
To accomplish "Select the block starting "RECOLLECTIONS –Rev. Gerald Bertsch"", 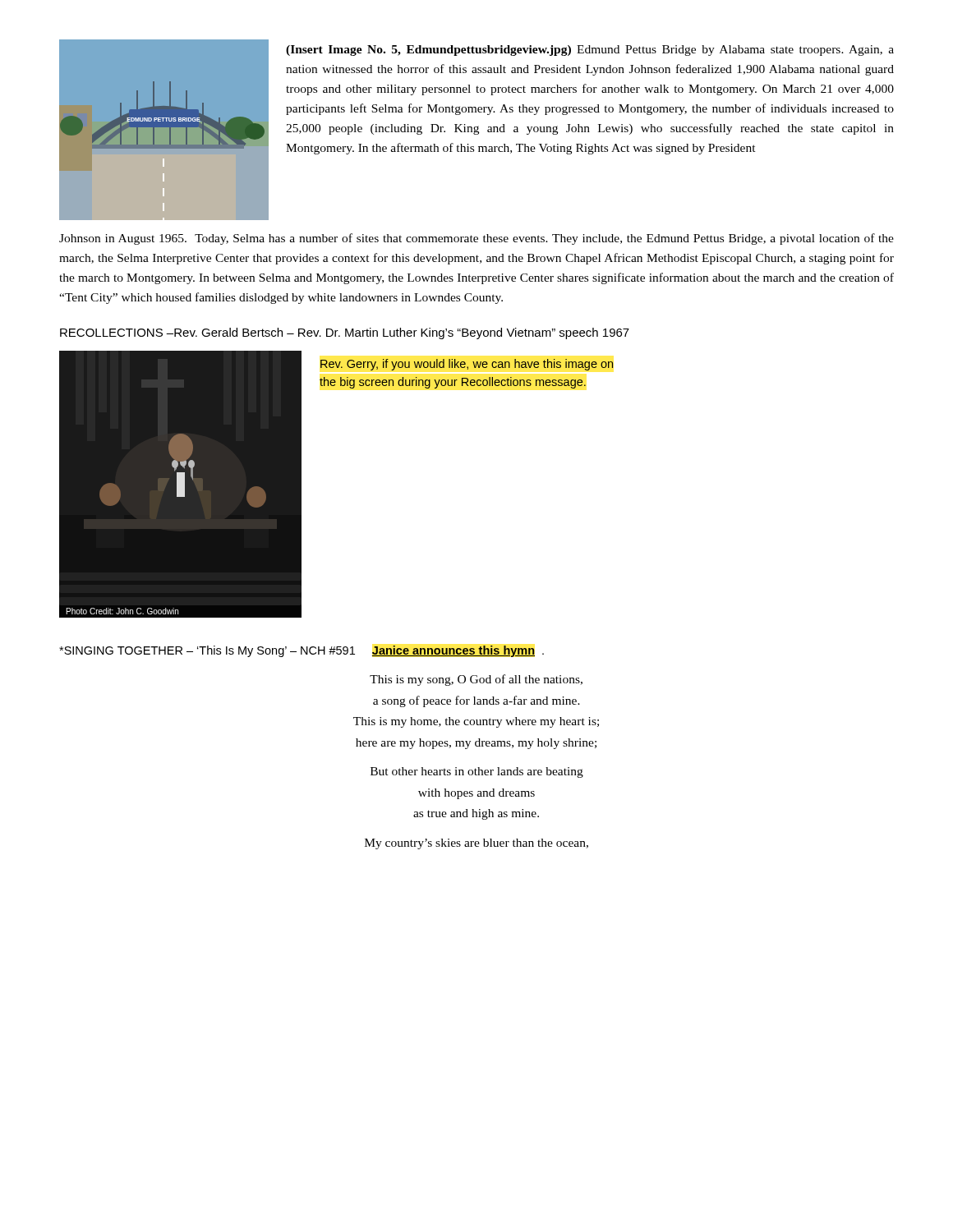I will click(x=344, y=332).
